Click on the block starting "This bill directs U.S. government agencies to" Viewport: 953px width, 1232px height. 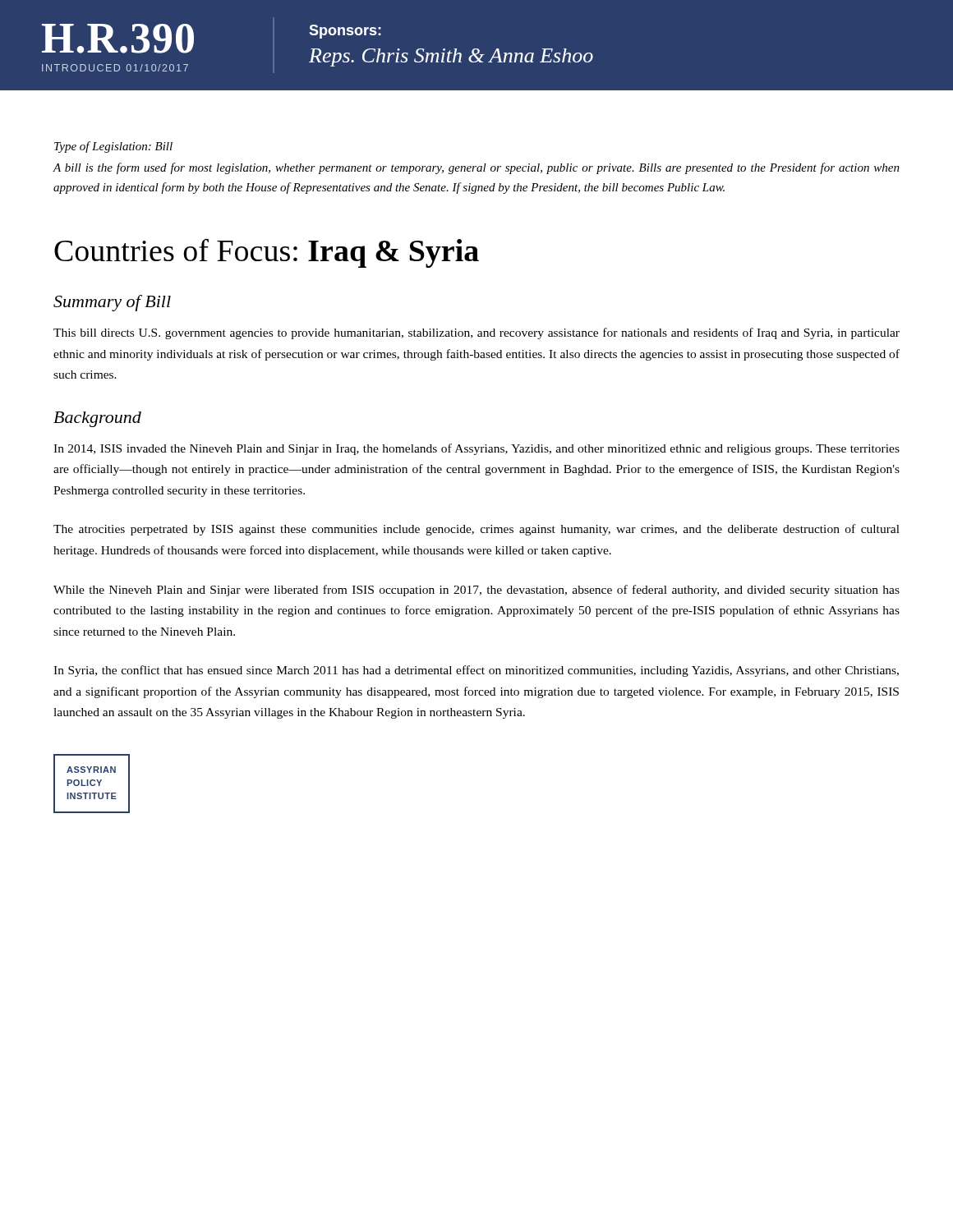pos(476,353)
